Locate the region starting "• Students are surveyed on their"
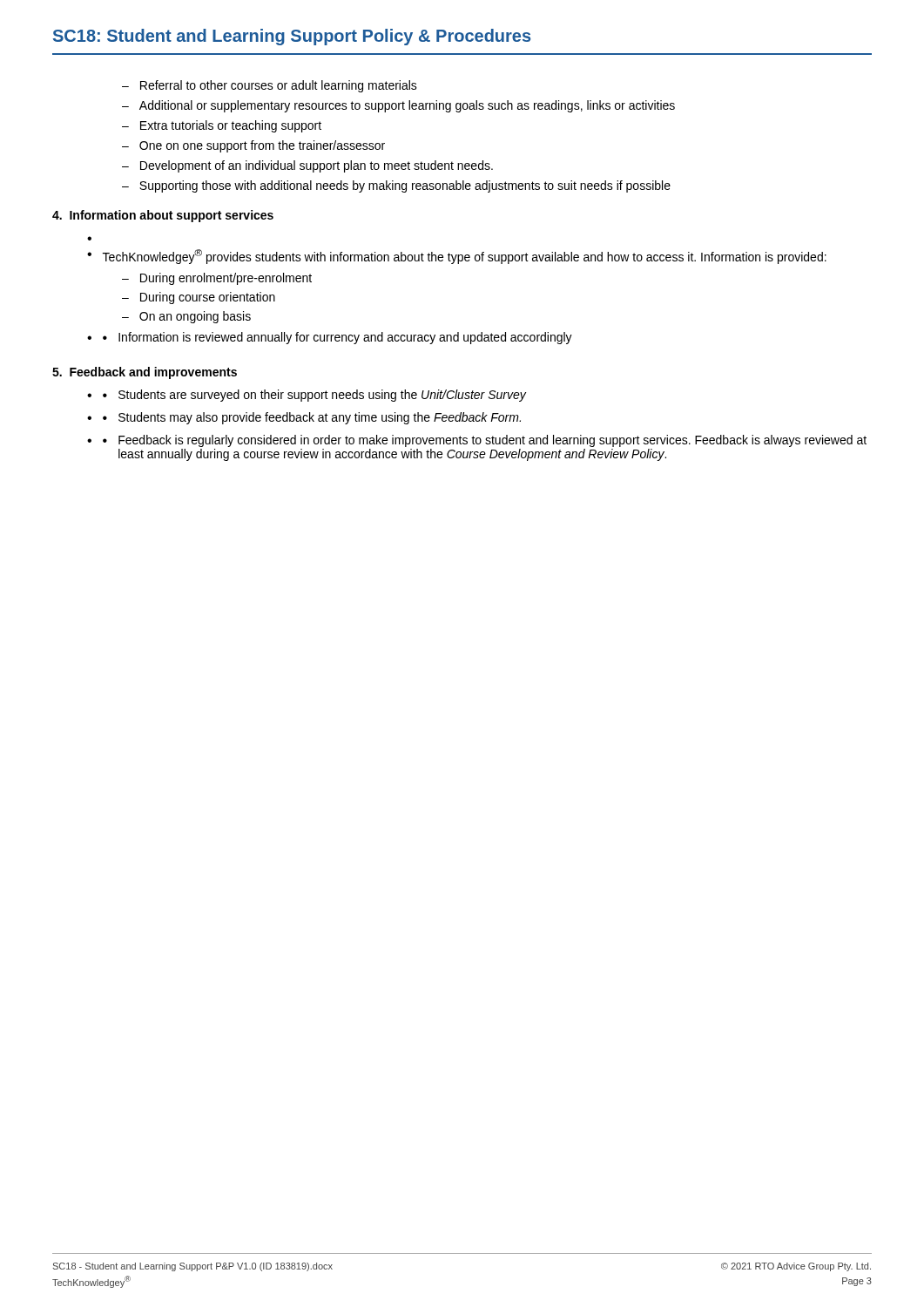This screenshot has width=924, height=1307. (314, 395)
